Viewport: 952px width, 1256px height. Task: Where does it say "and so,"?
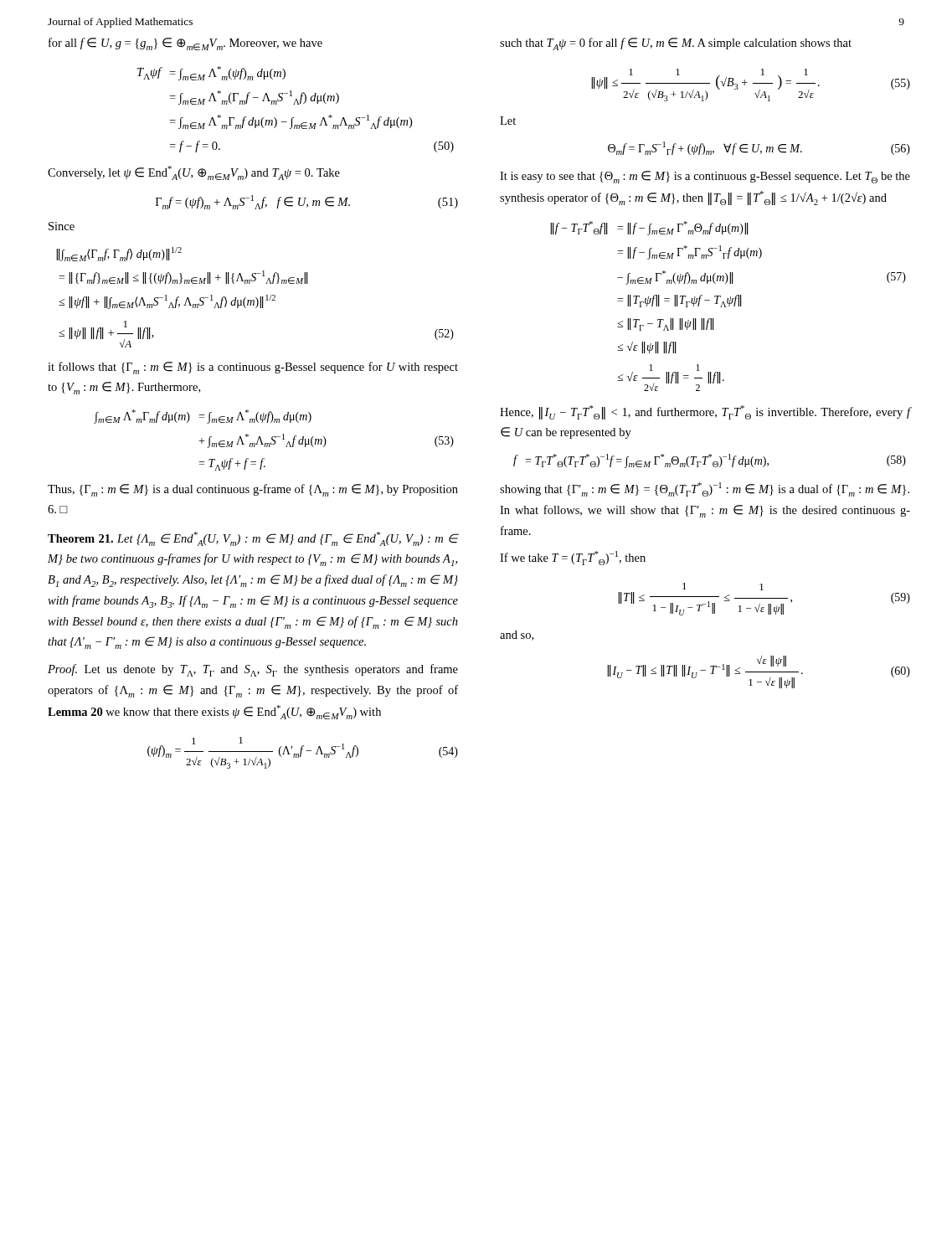click(x=517, y=634)
